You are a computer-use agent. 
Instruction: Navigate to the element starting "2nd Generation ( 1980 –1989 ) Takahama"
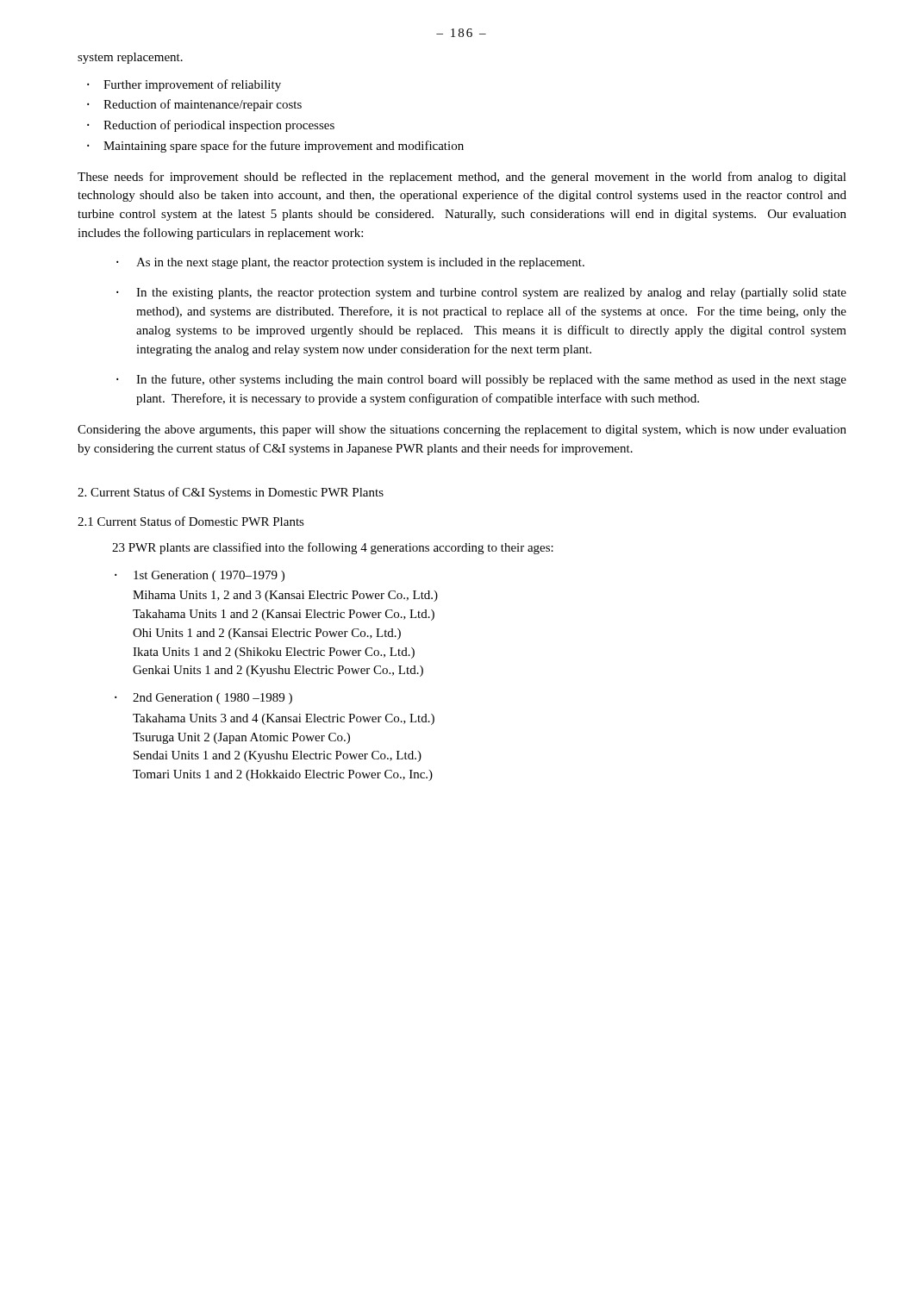pyautogui.click(x=212, y=699)
